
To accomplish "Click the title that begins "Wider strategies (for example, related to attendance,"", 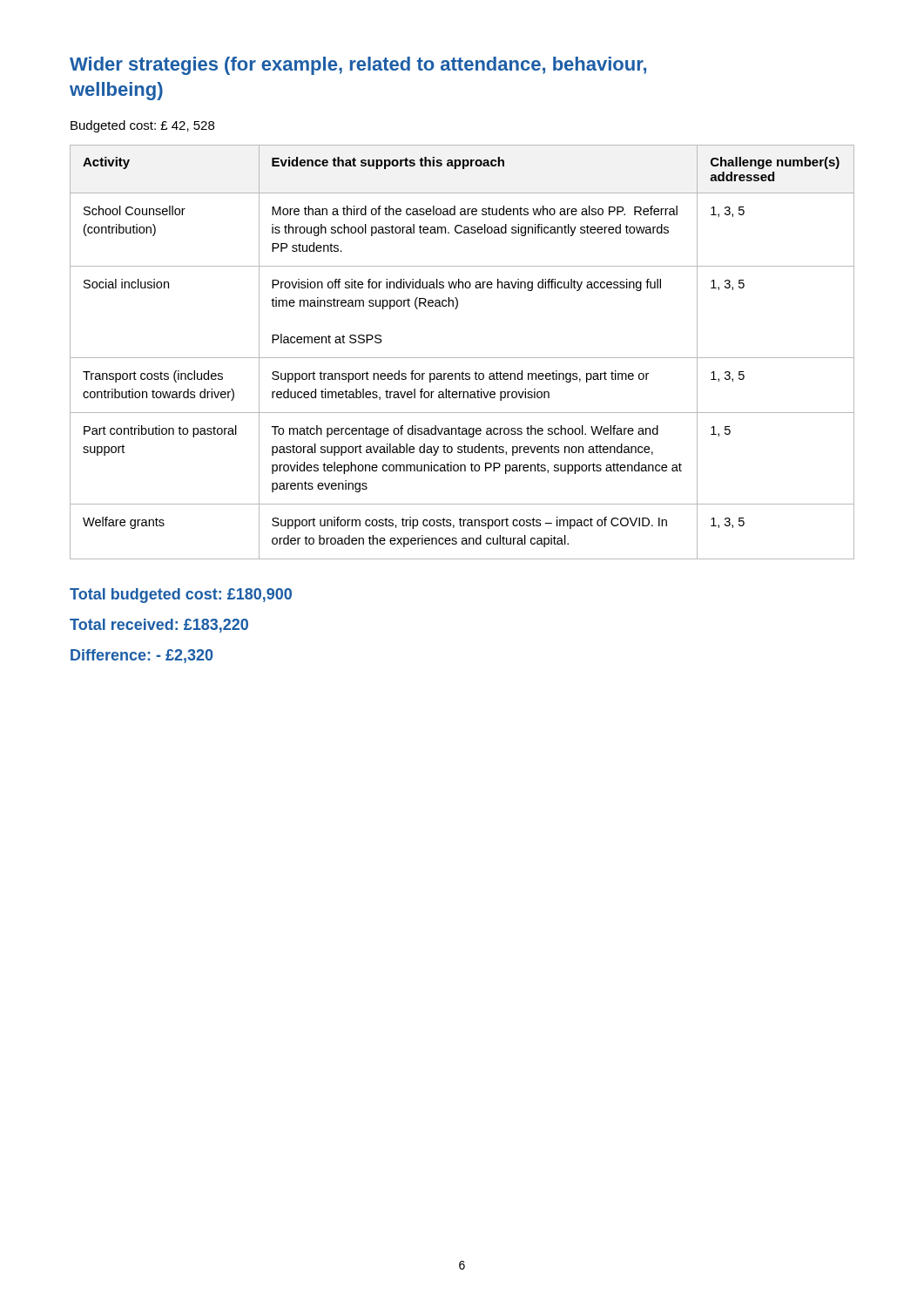I will (x=359, y=77).
